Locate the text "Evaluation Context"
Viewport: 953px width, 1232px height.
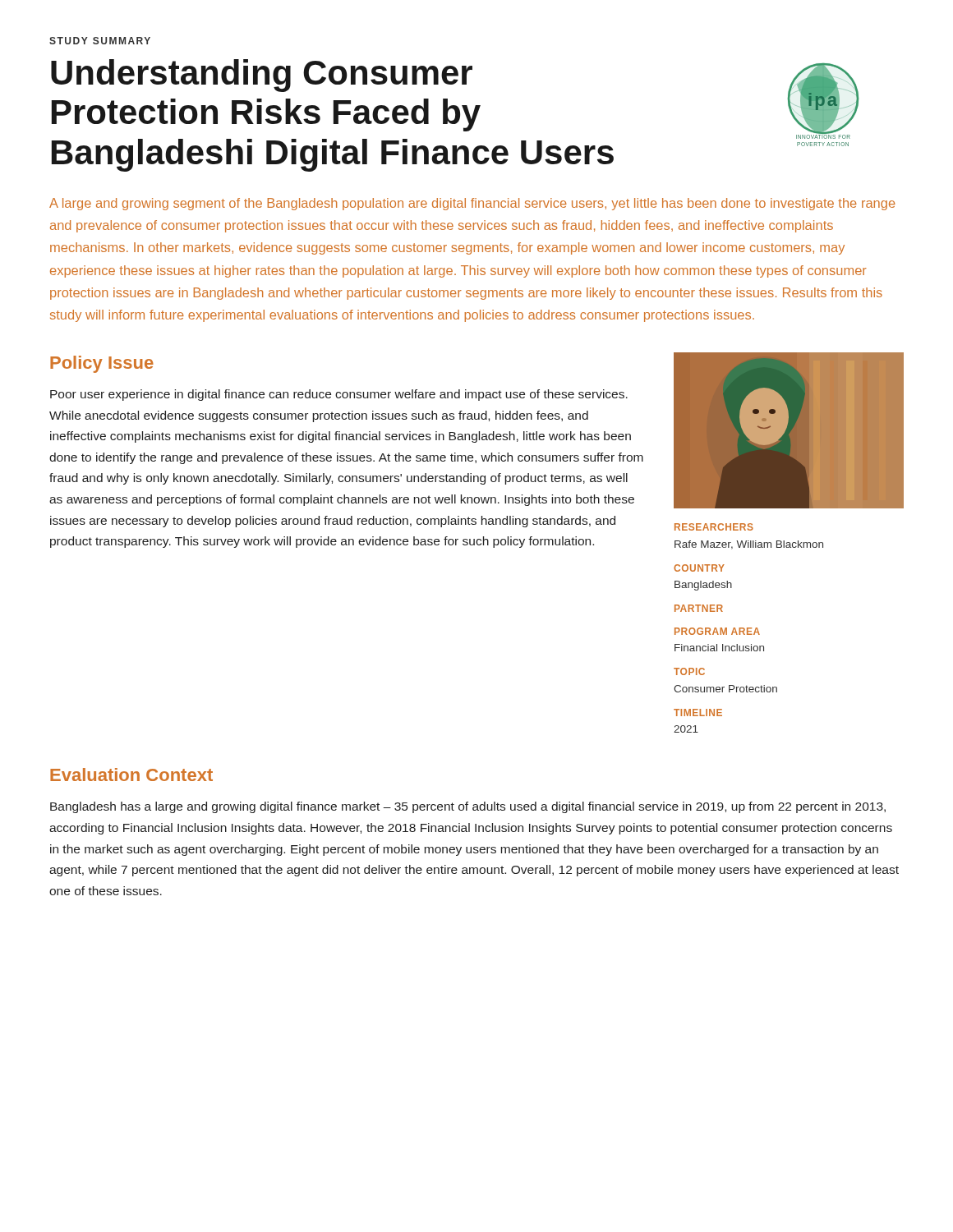click(131, 775)
